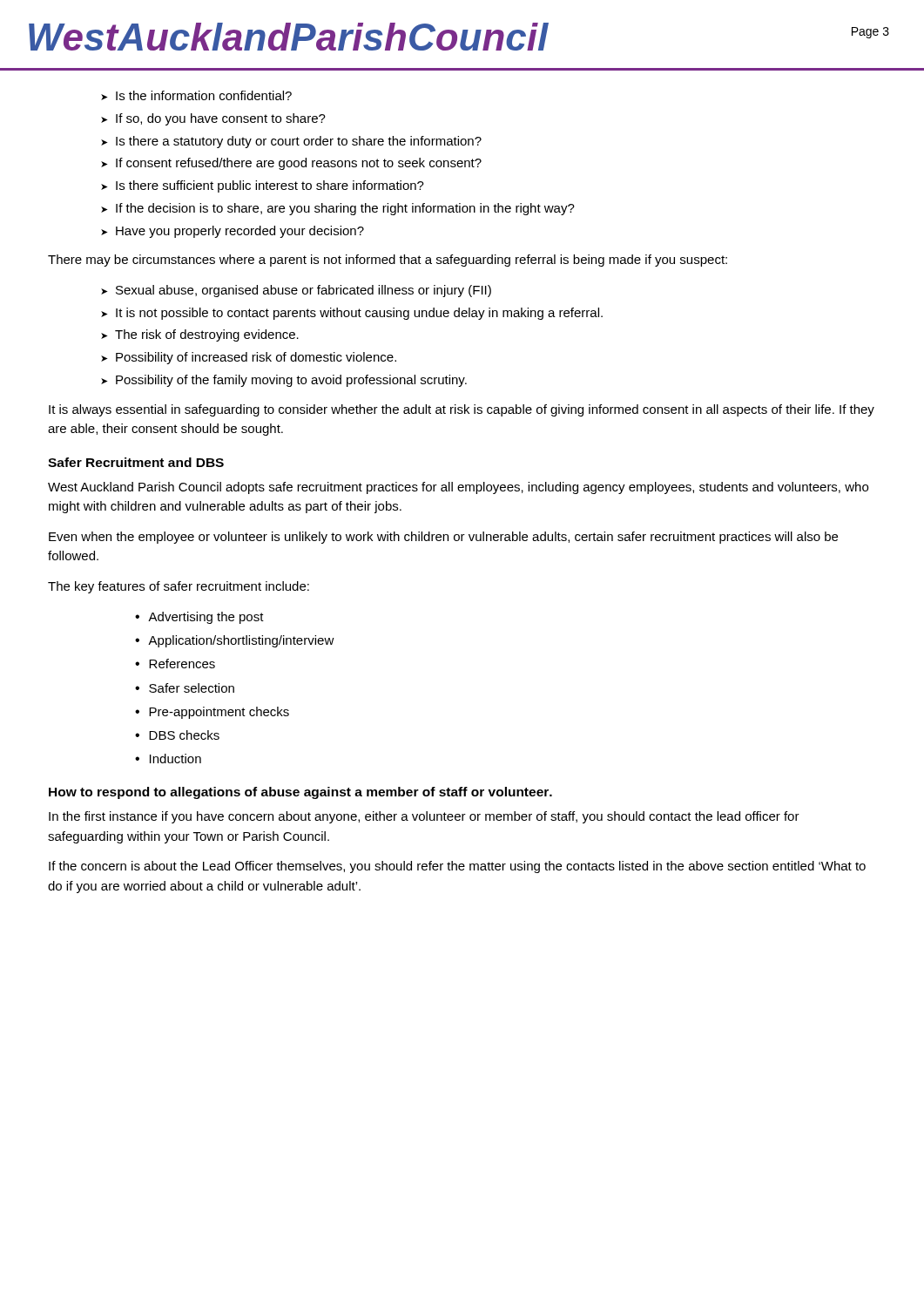This screenshot has height=1307, width=924.
Task: Locate the list item that says "Safer selection"
Action: coord(192,688)
